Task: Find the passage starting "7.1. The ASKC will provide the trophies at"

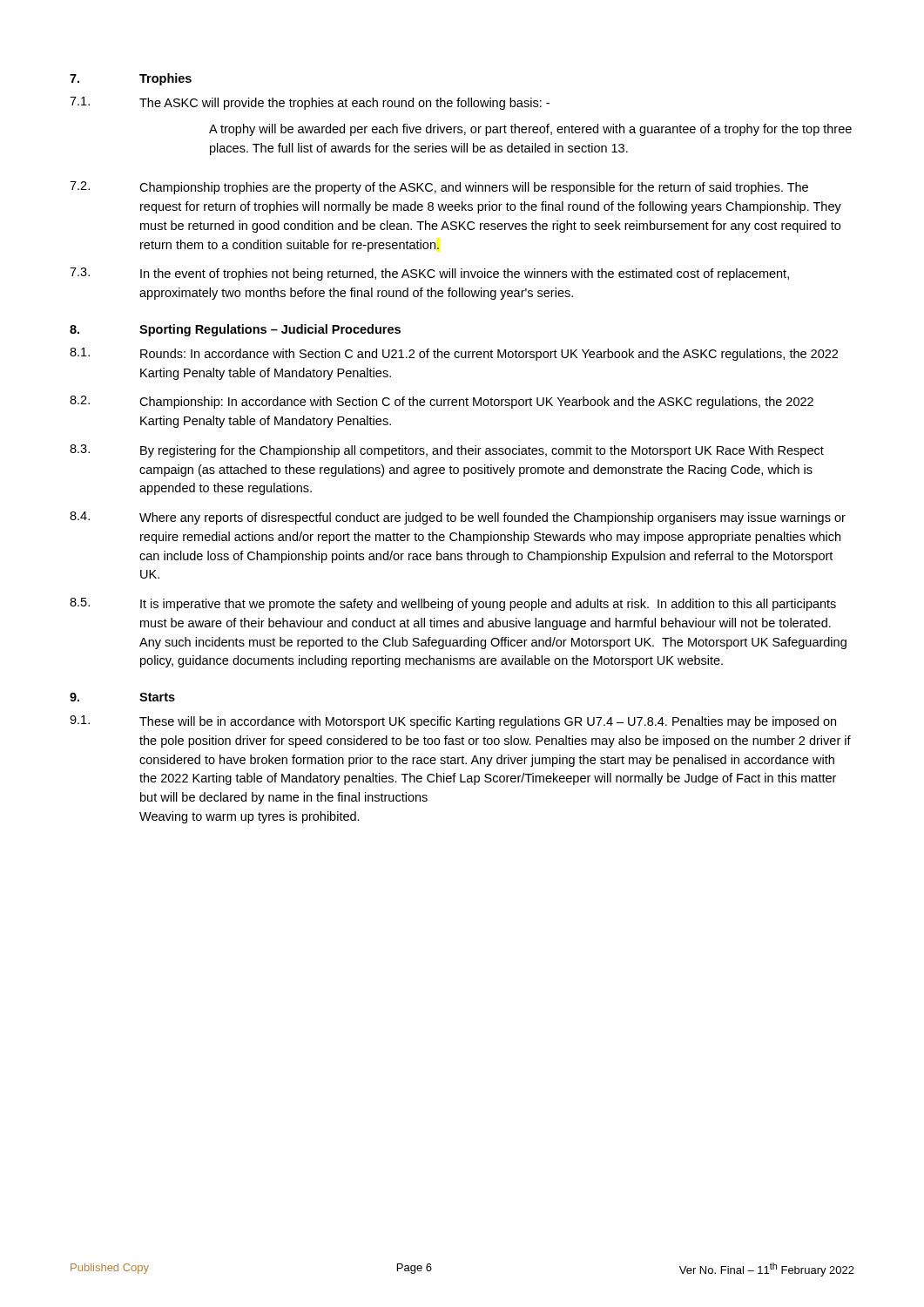Action: [x=462, y=131]
